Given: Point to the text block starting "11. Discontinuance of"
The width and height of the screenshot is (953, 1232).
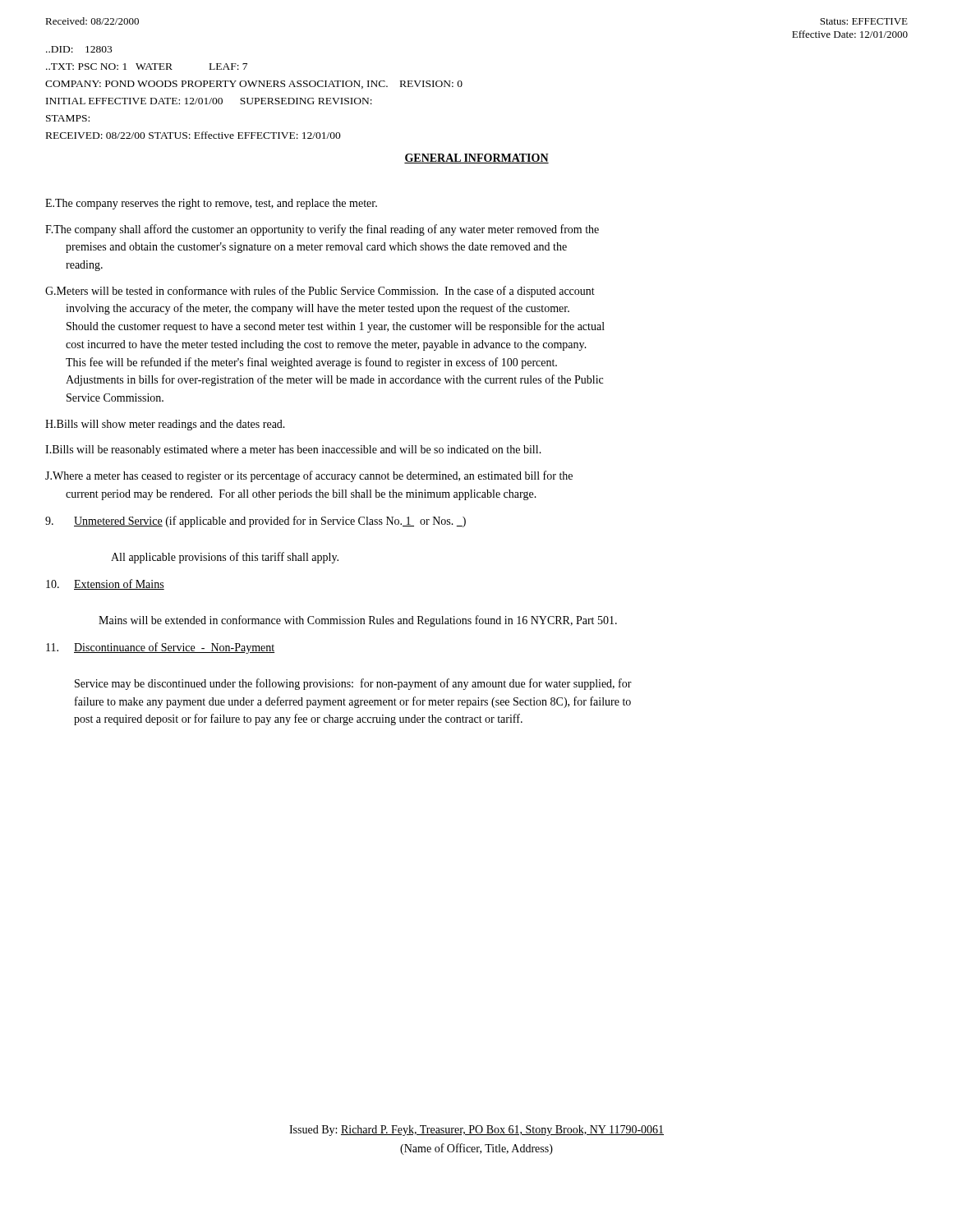Looking at the screenshot, I should [x=338, y=684].
